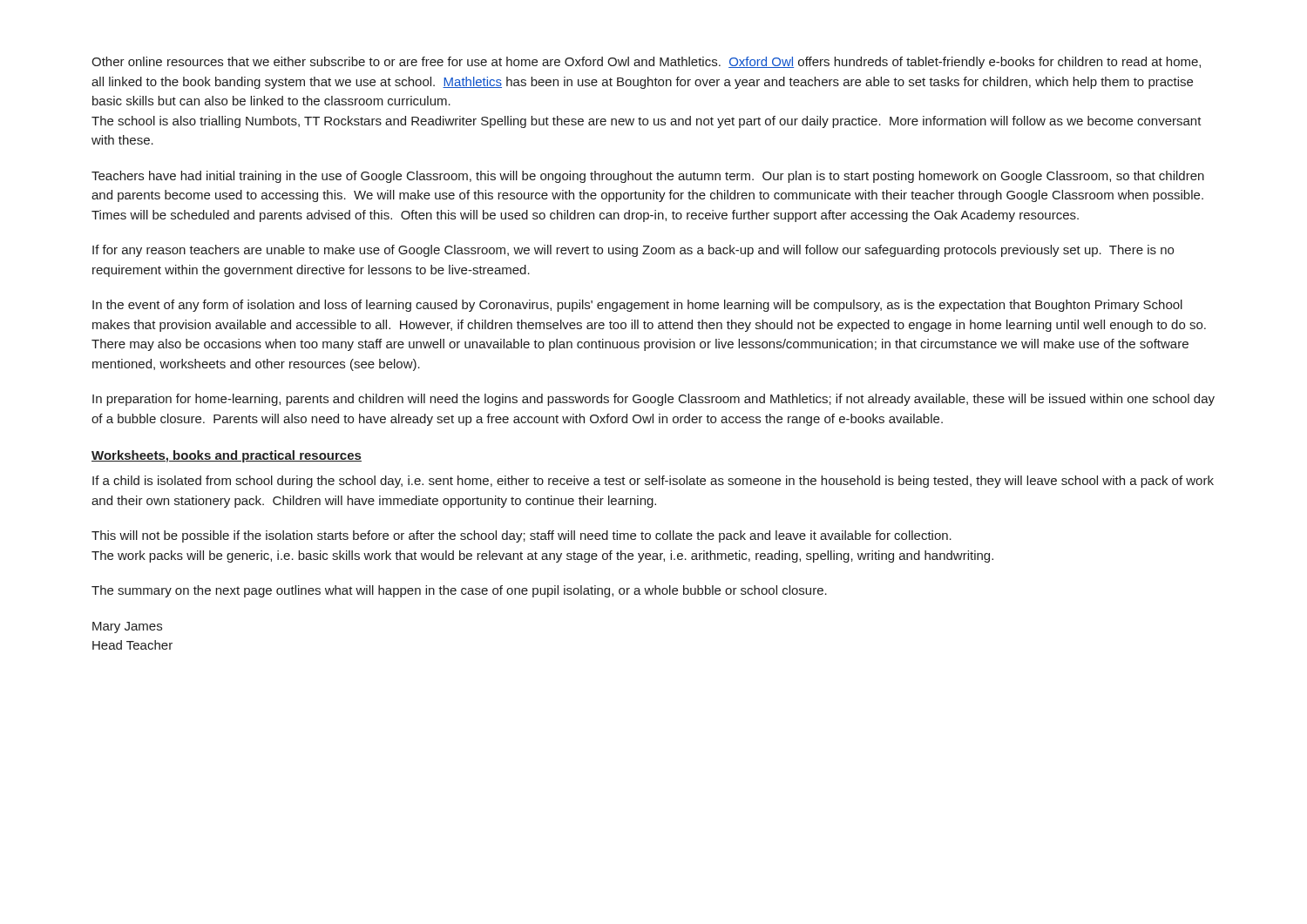
Task: Click on the text block starting "In the event of any form"
Action: click(x=651, y=334)
